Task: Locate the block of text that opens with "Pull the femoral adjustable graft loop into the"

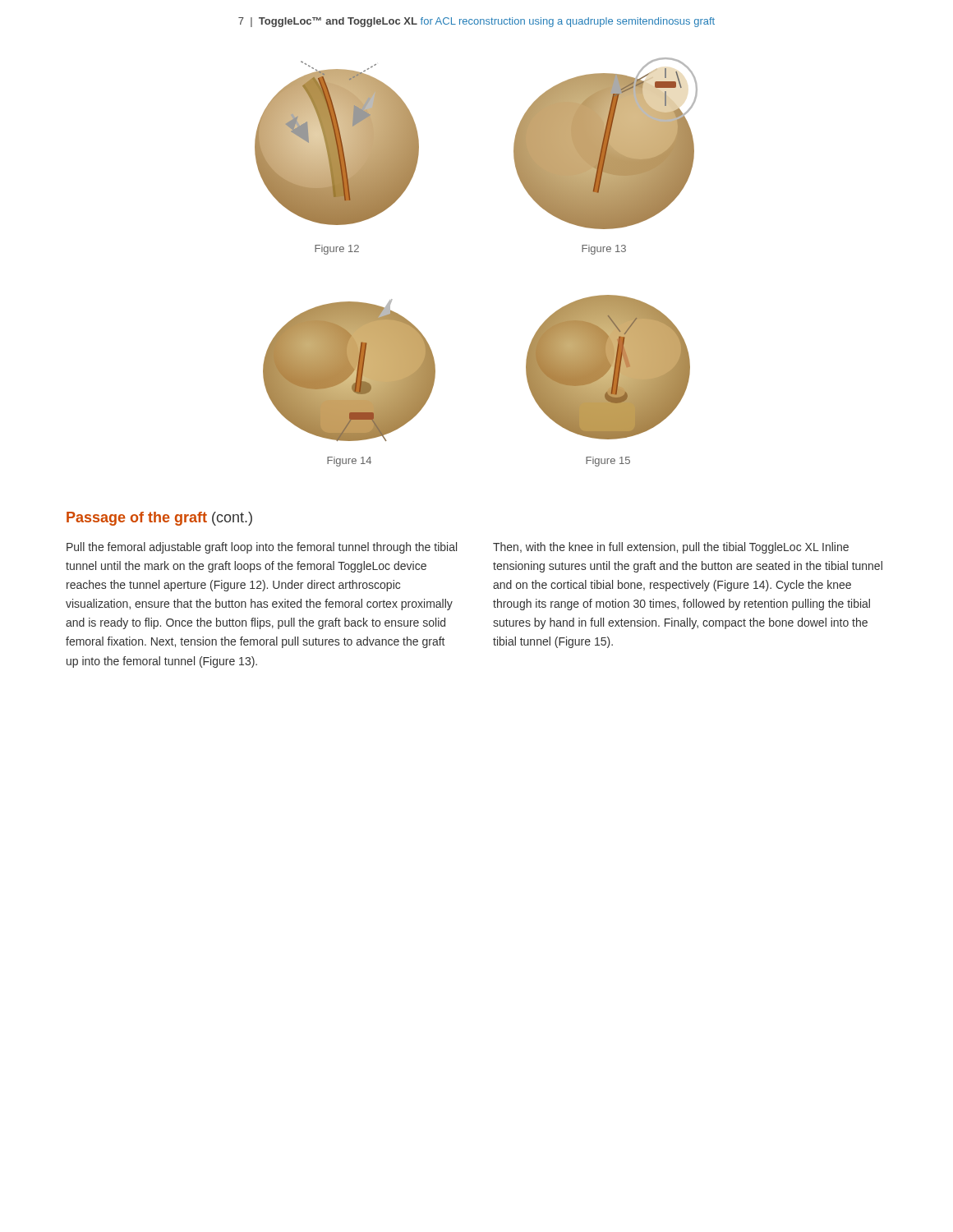Action: 262,604
